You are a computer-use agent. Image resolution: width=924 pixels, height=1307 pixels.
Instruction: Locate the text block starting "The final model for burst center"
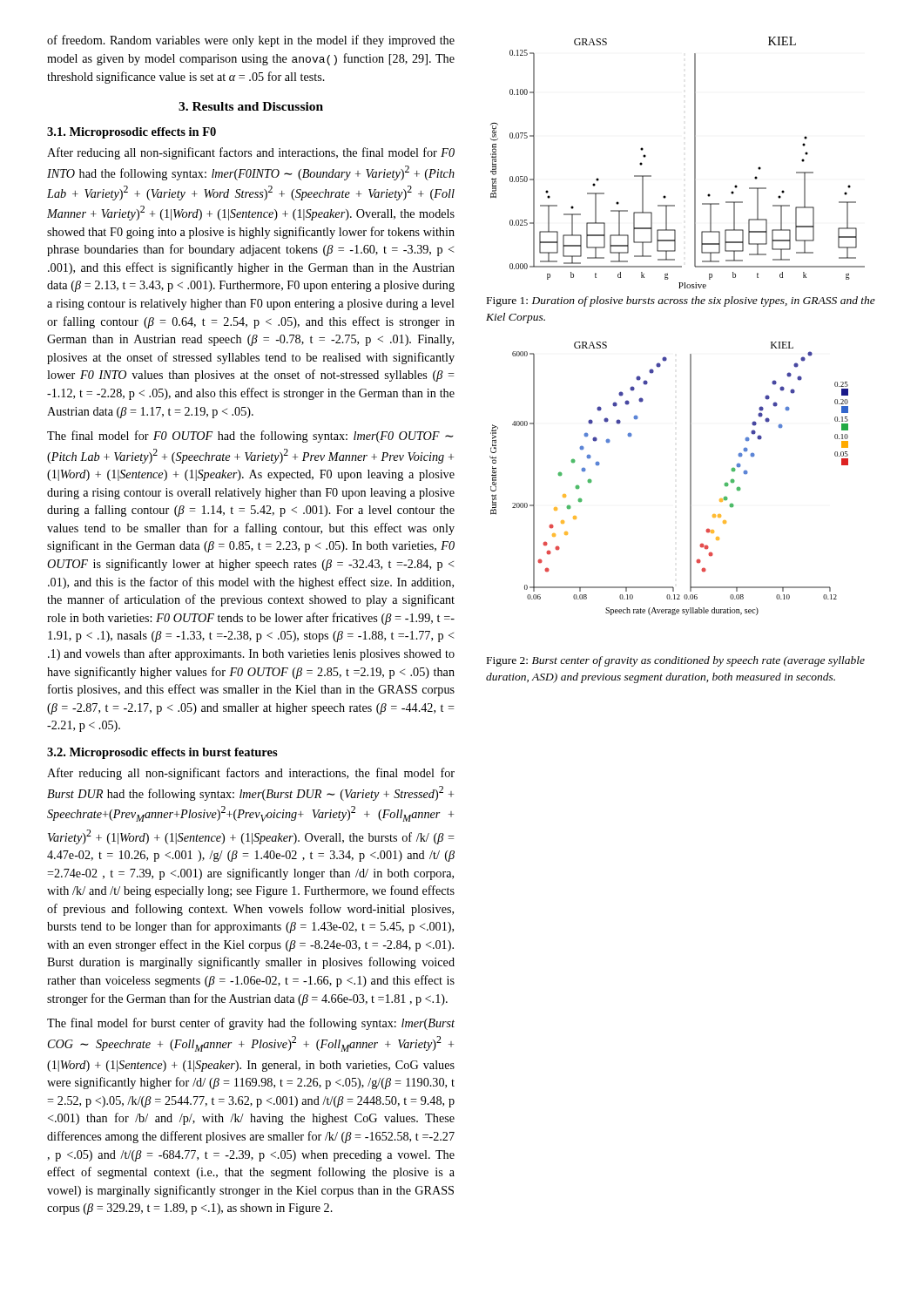click(251, 1116)
